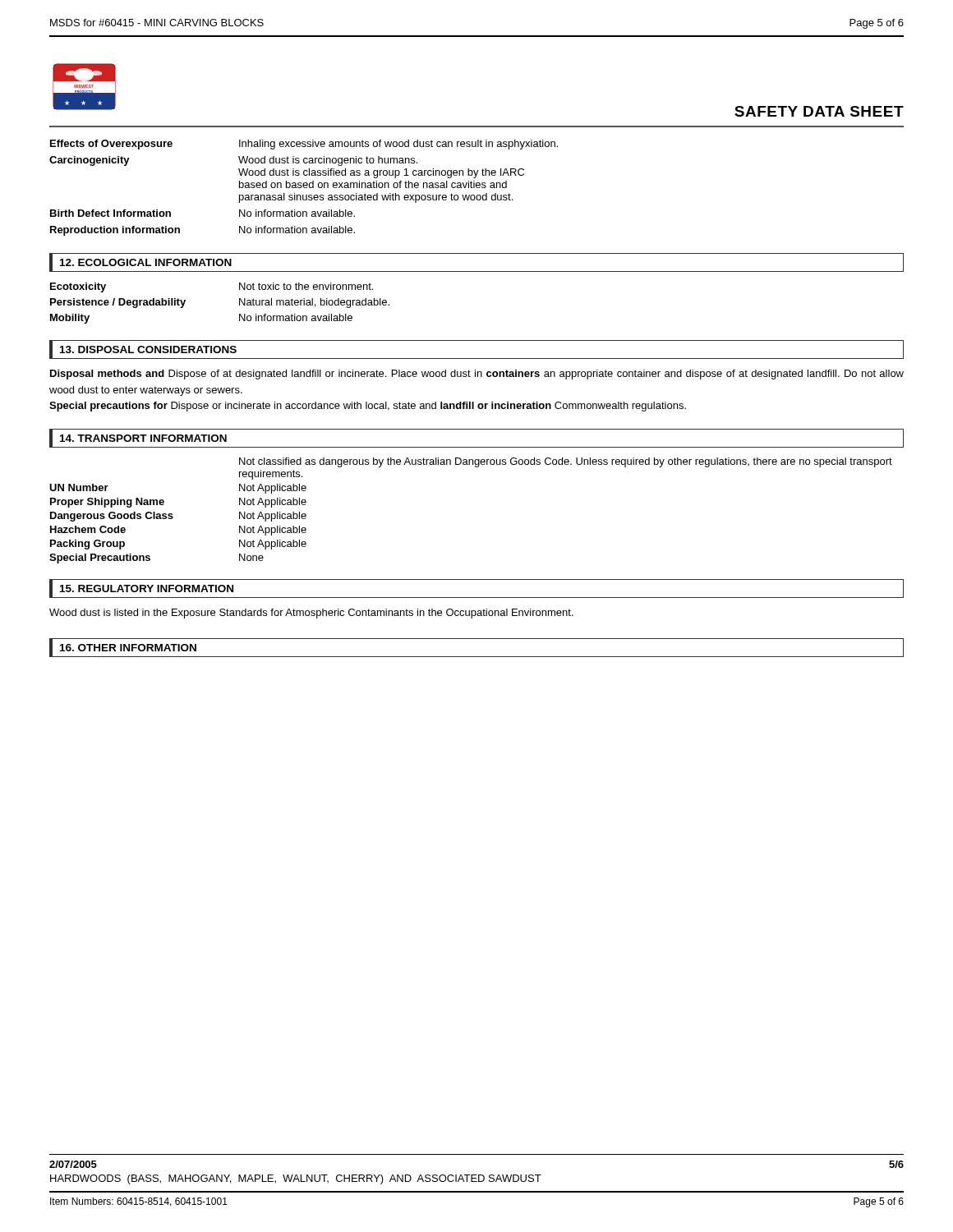Screen dimensions: 1232x953
Task: Point to the passage starting "14. TRANSPORT INFORMATION"
Action: click(x=143, y=438)
